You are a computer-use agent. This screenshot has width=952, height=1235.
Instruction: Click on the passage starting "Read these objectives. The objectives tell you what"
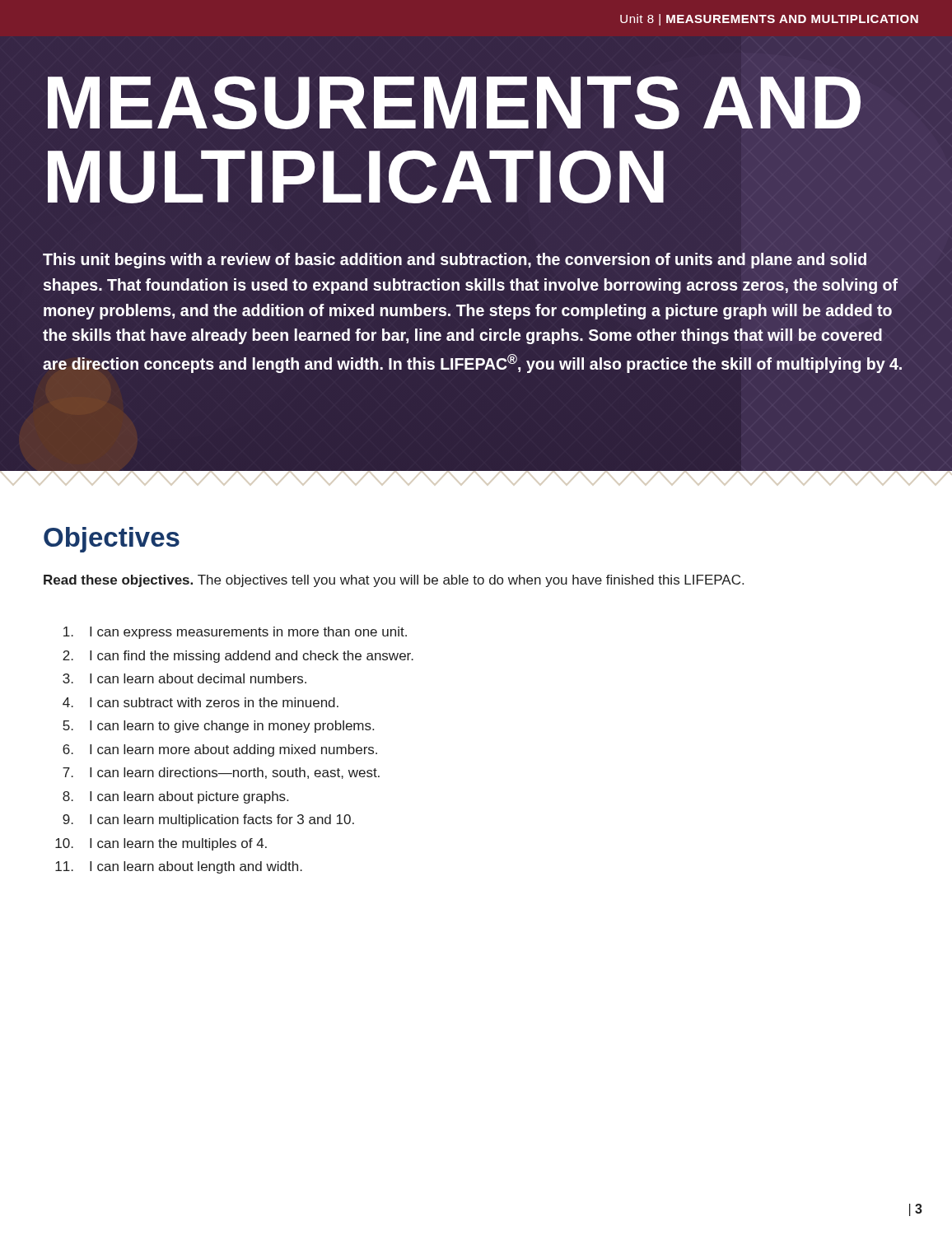tap(476, 580)
